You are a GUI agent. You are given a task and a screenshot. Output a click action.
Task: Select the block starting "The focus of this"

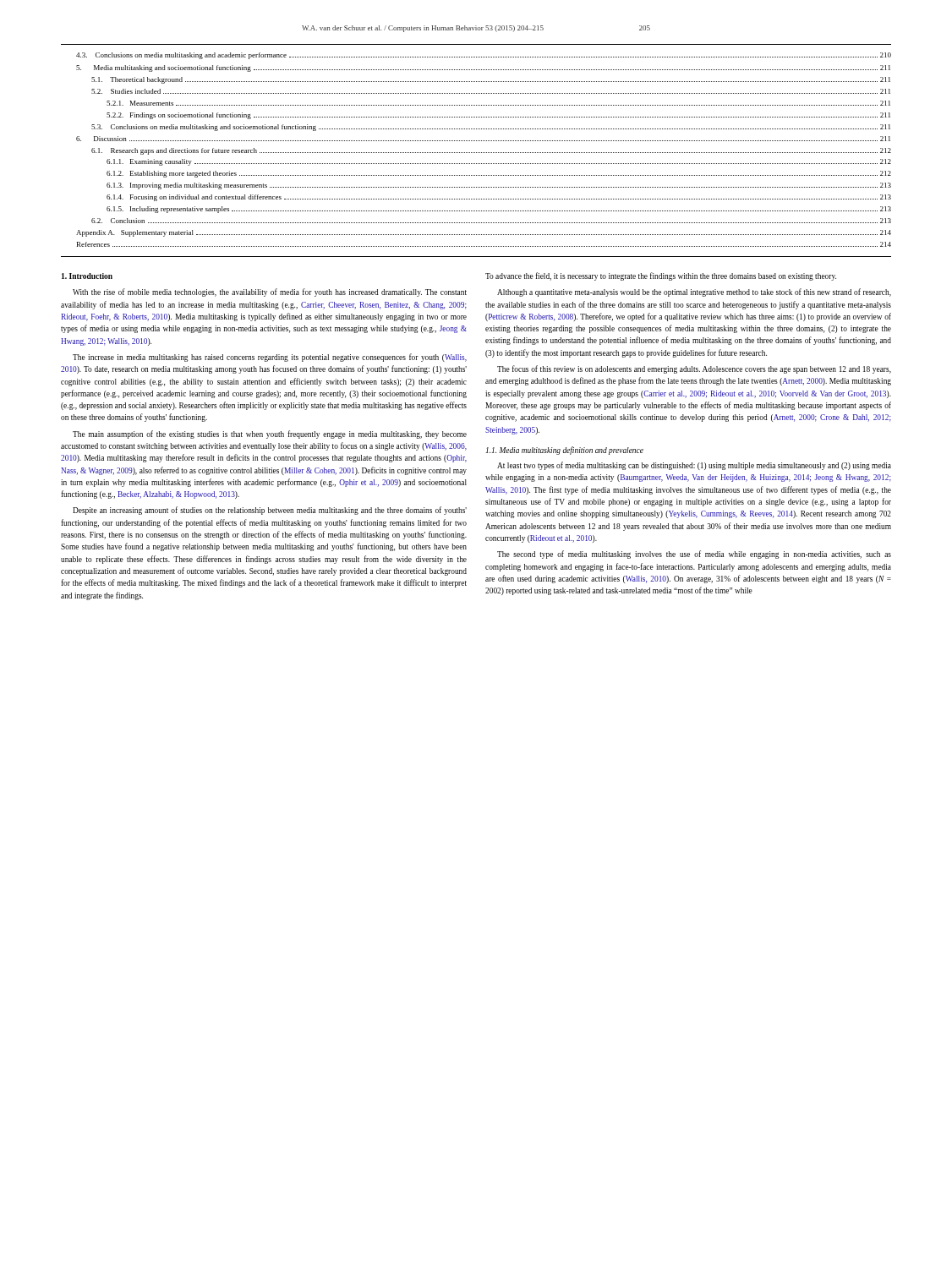click(688, 400)
